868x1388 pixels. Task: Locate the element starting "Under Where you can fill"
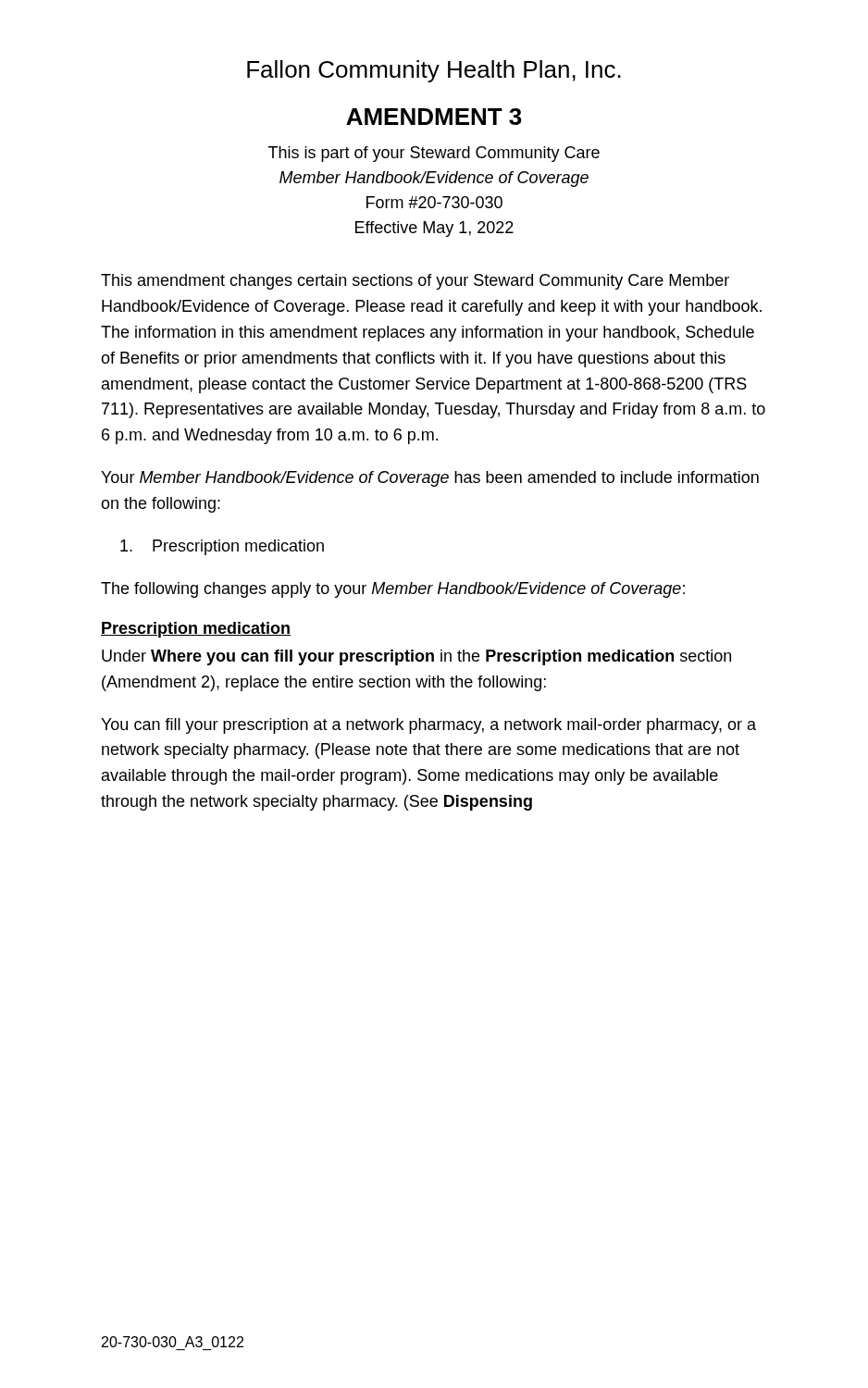pos(417,669)
